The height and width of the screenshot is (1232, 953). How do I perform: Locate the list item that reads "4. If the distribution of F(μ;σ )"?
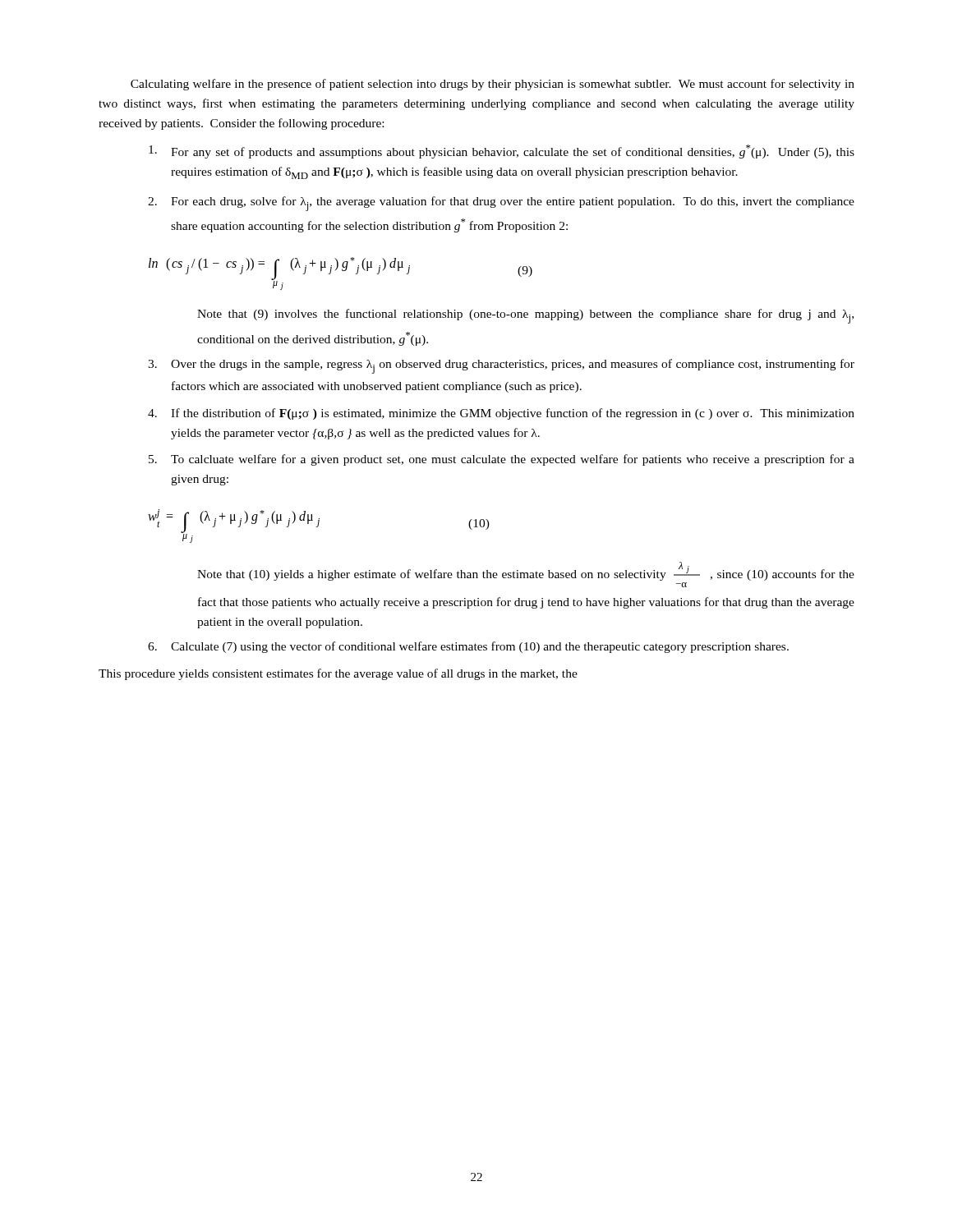pyautogui.click(x=501, y=423)
